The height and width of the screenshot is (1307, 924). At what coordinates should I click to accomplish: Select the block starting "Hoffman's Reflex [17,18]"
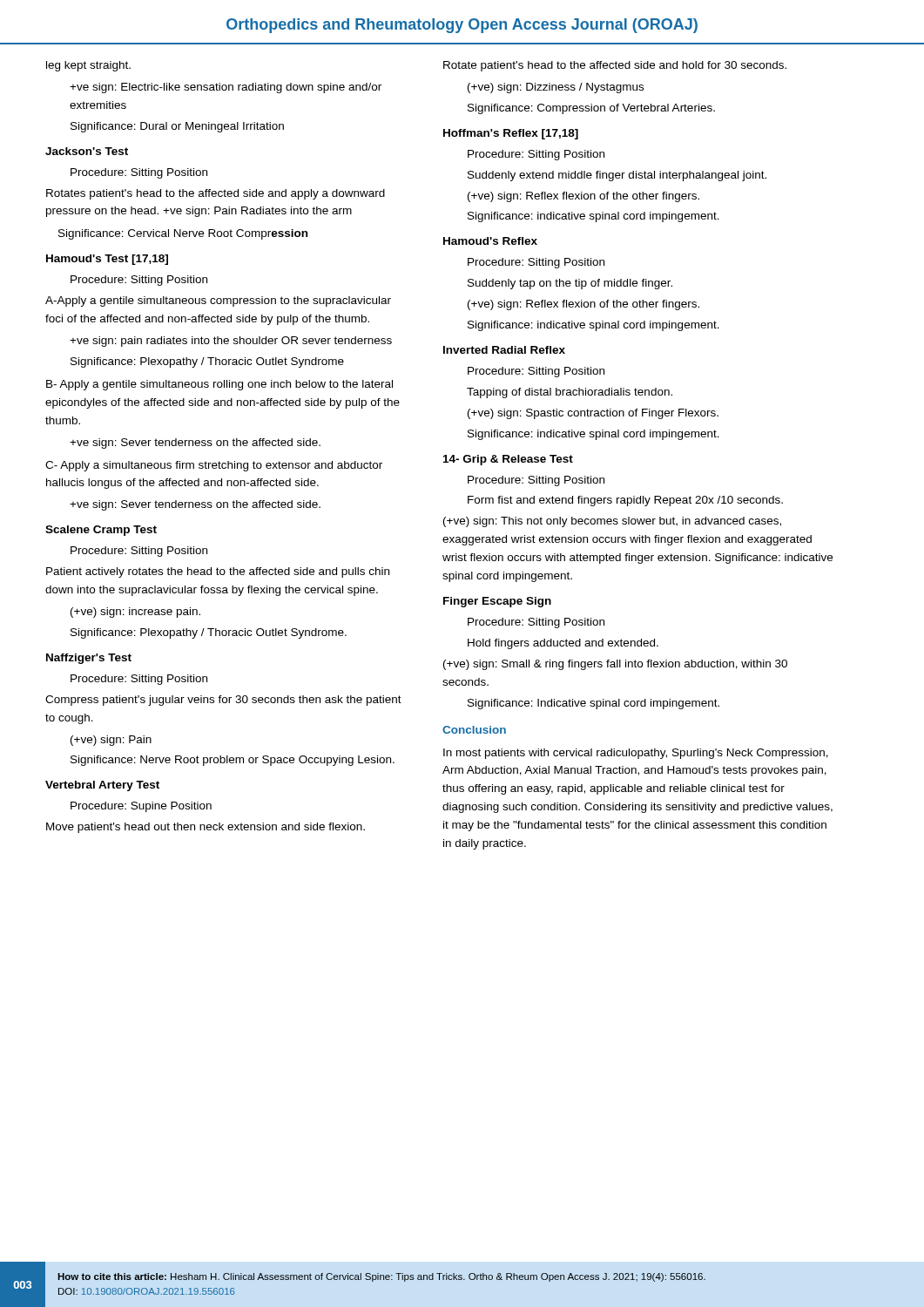click(x=510, y=133)
